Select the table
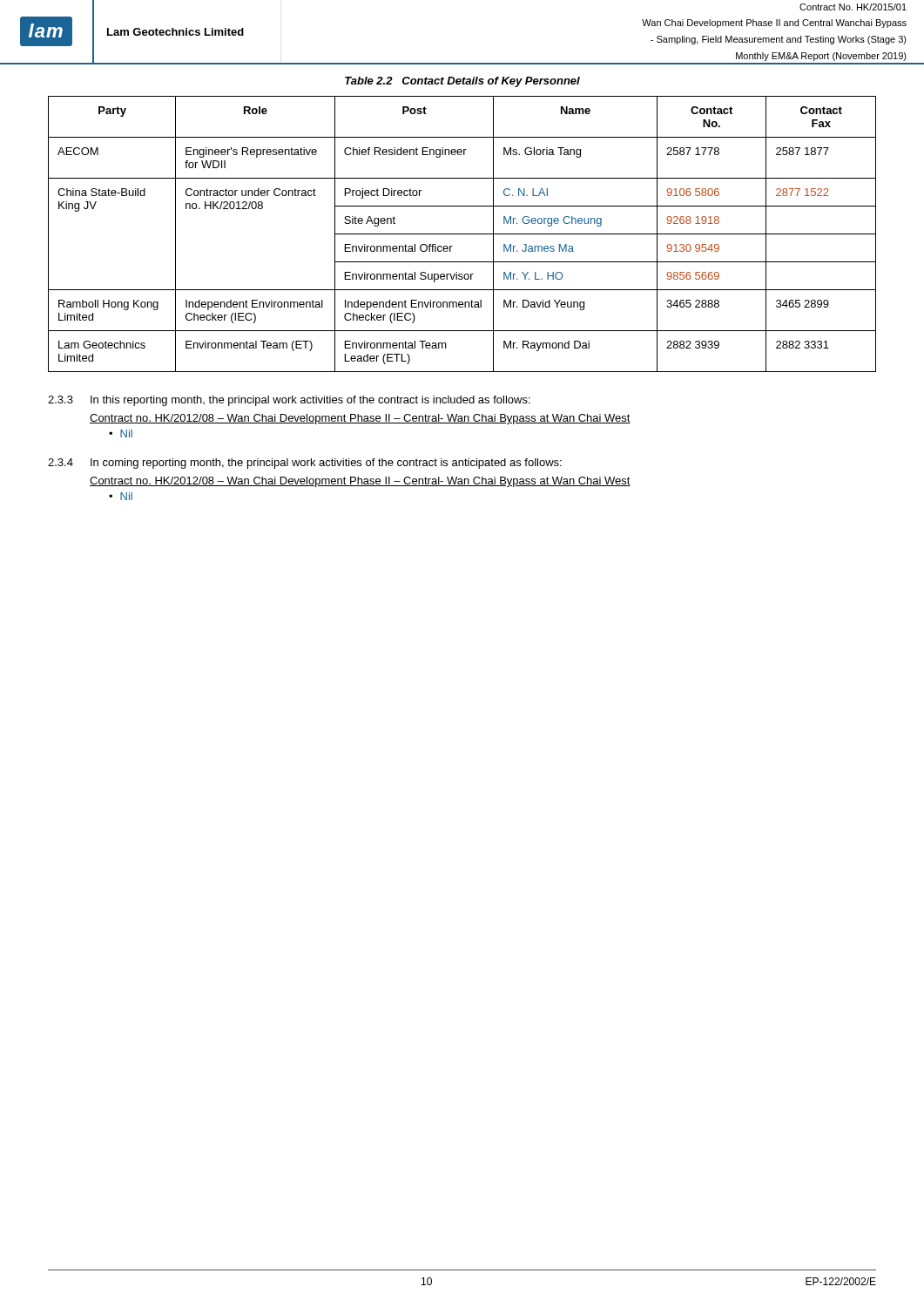 click(462, 234)
